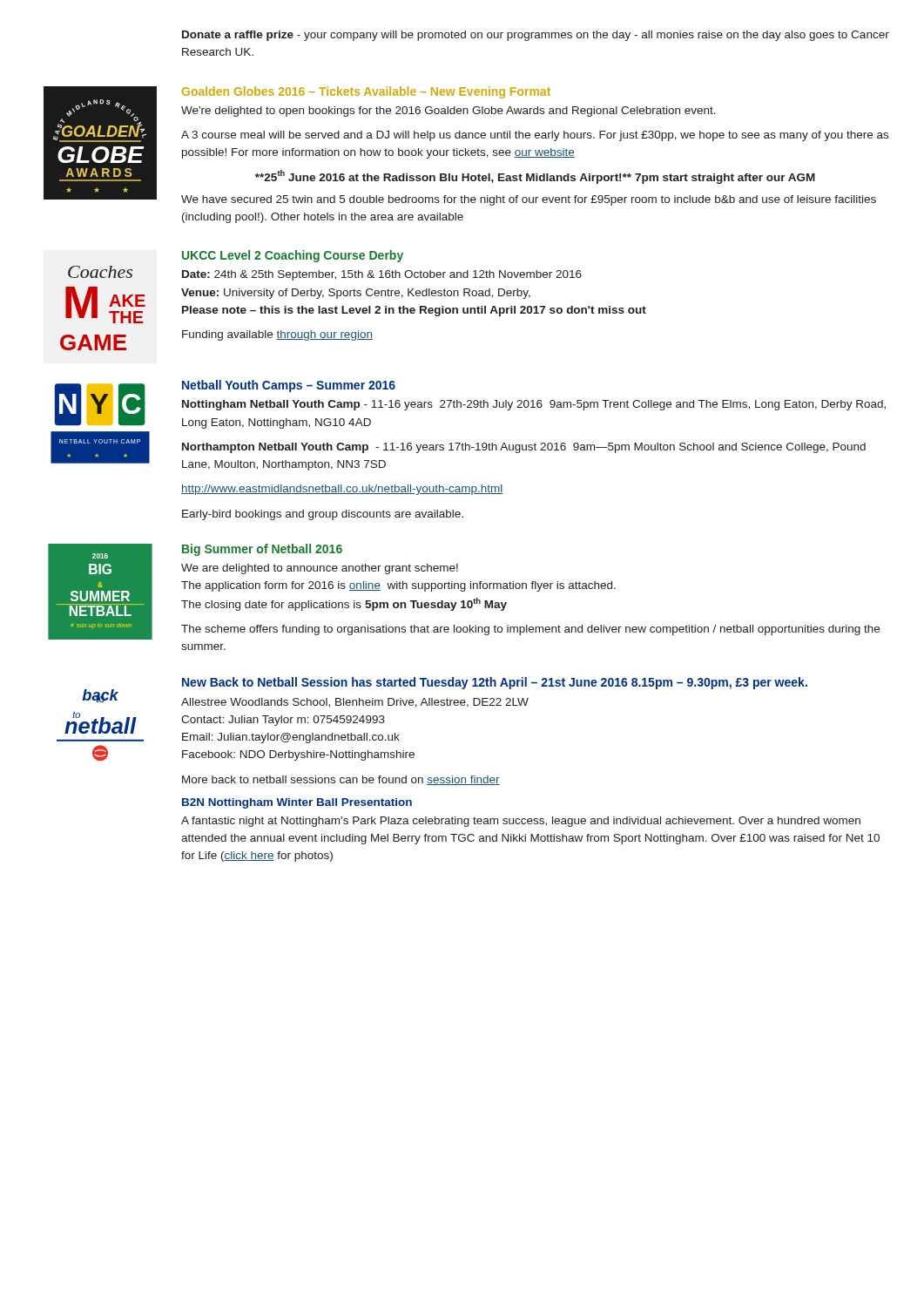Find the region starting "25th June 2016"
Image resolution: width=924 pixels, height=1307 pixels.
pyautogui.click(x=535, y=176)
